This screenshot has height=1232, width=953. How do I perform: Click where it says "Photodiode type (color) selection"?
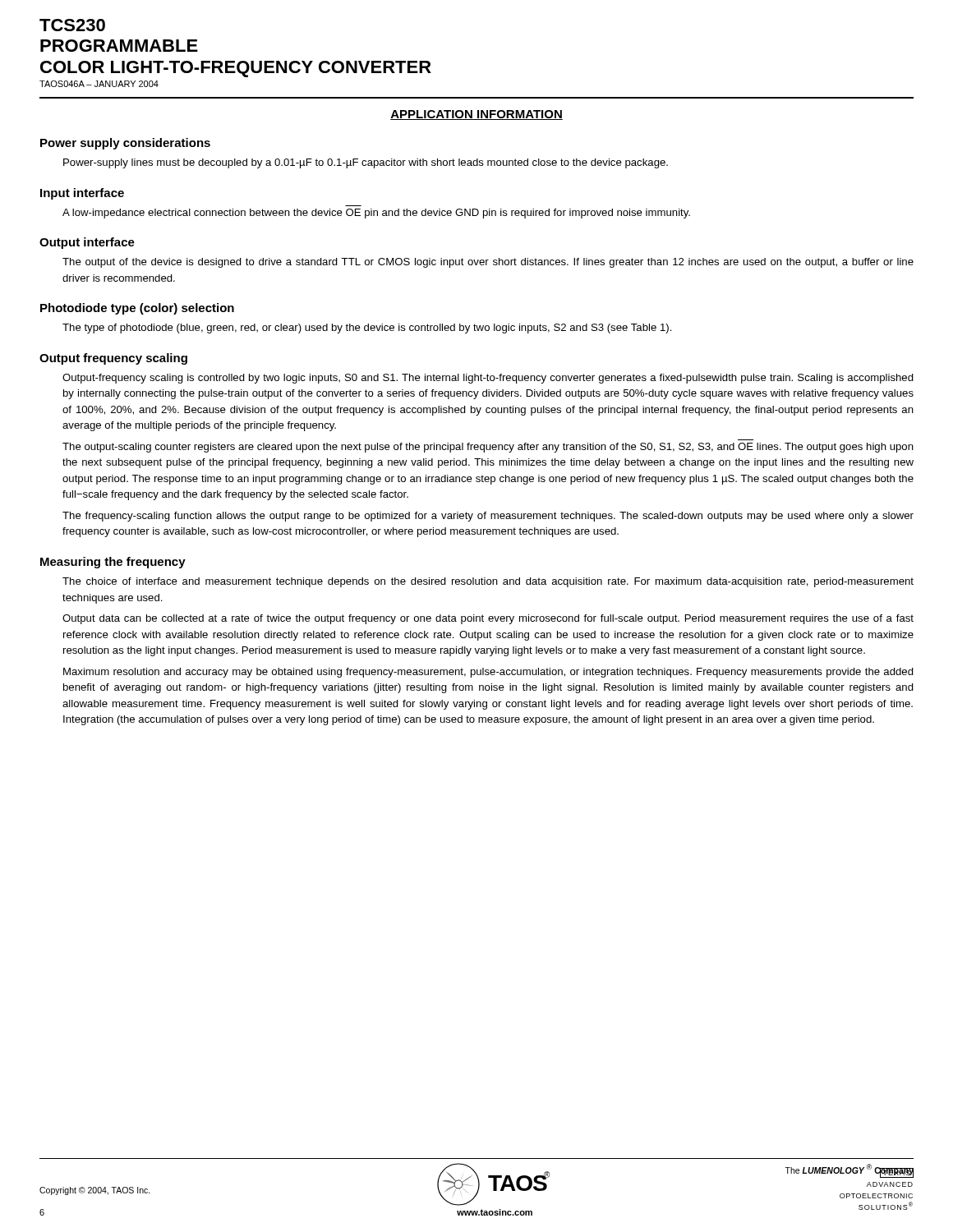point(137,308)
